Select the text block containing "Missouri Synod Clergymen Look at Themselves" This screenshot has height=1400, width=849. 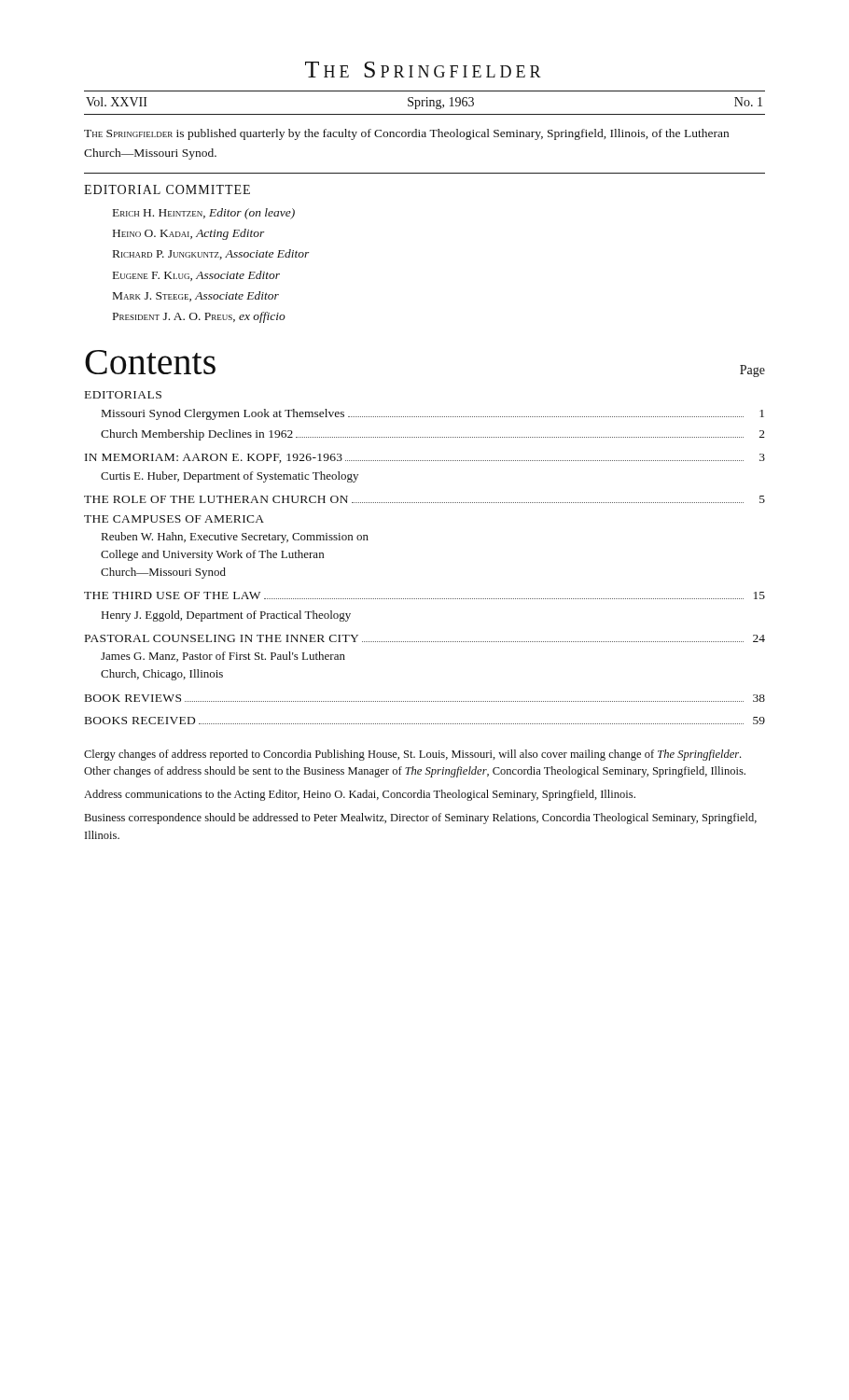[433, 414]
